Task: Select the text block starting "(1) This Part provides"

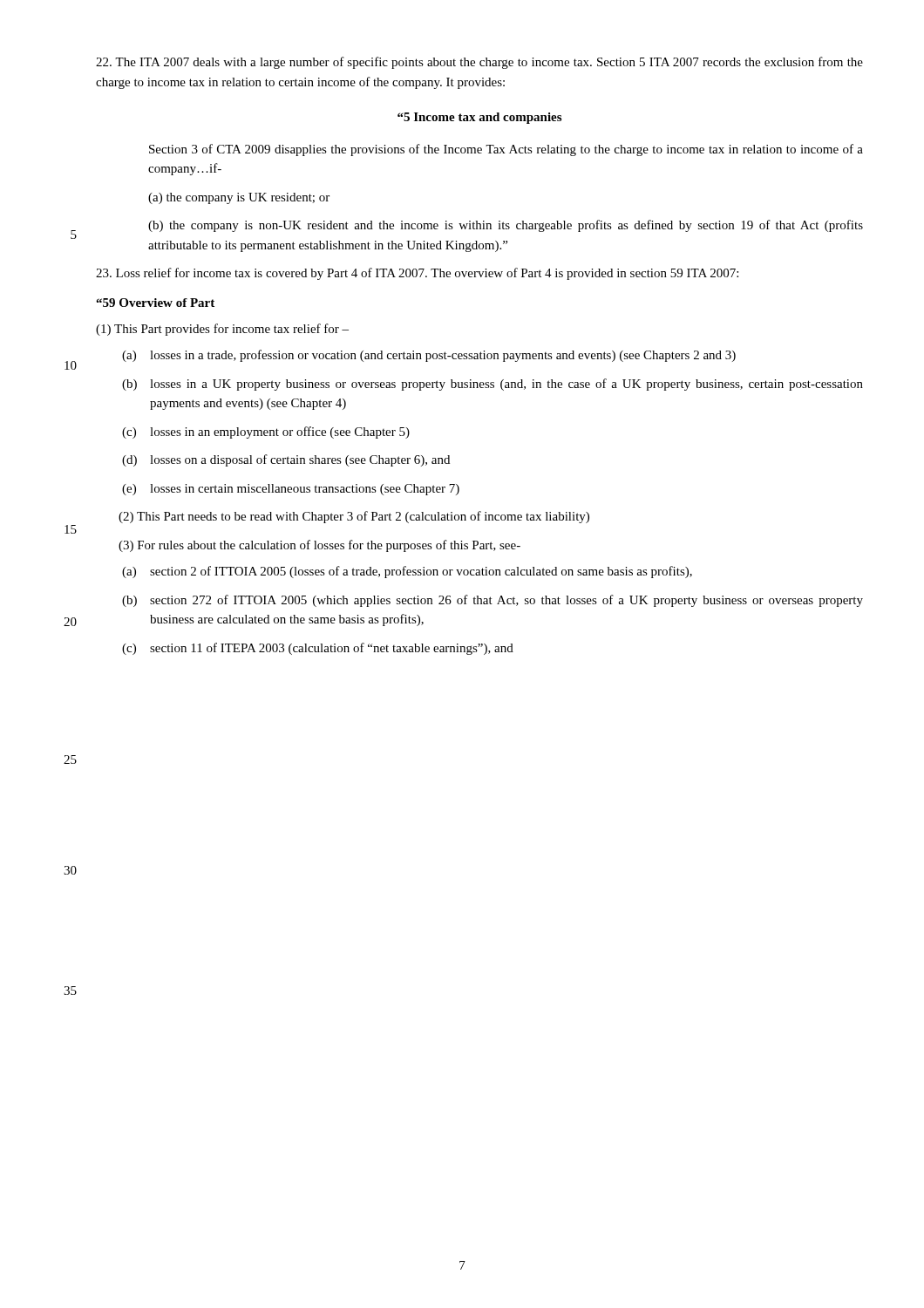Action: pos(222,330)
